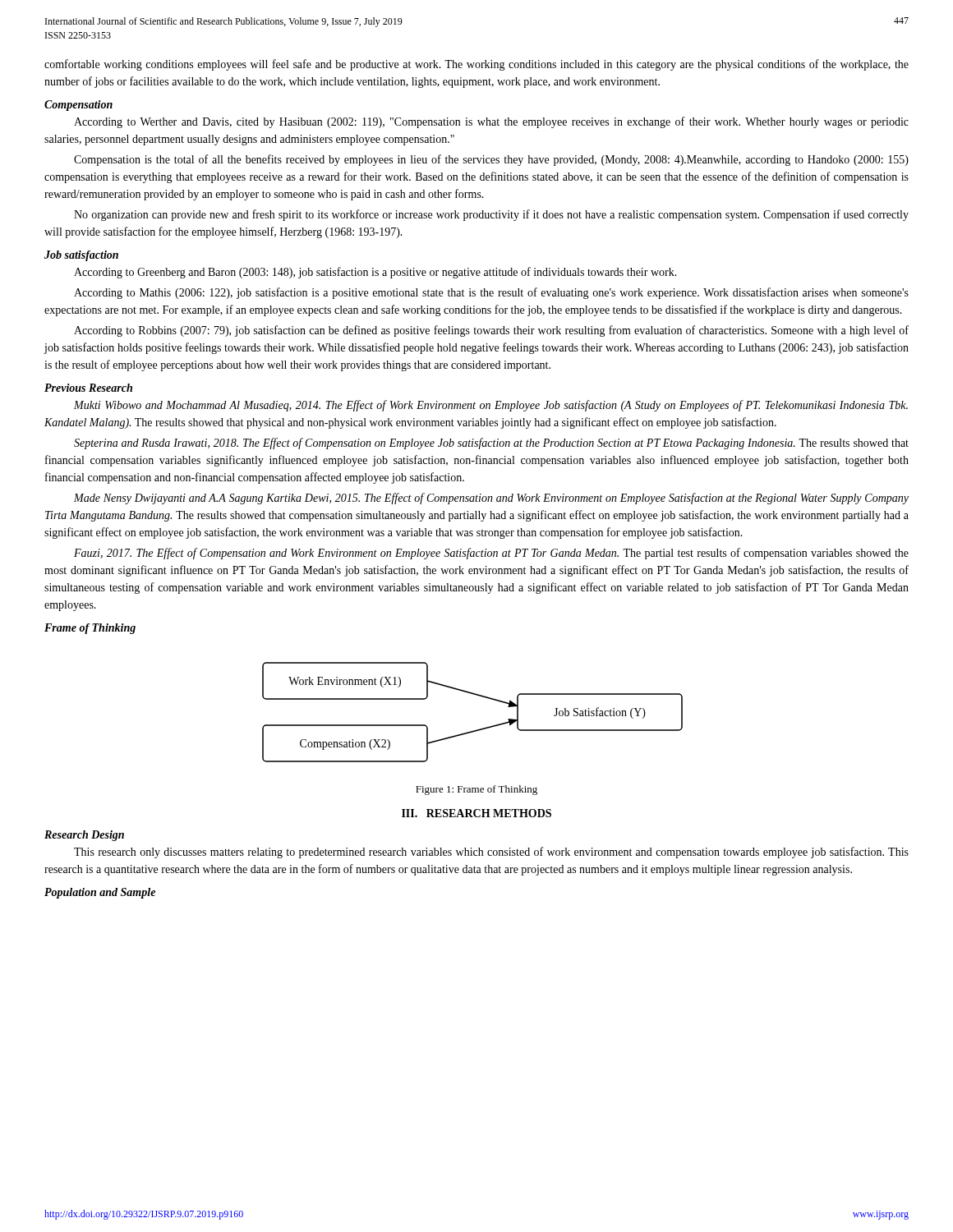Find the block on this page that starts "According to Greenberg and"
Image resolution: width=953 pixels, height=1232 pixels.
tap(476, 318)
